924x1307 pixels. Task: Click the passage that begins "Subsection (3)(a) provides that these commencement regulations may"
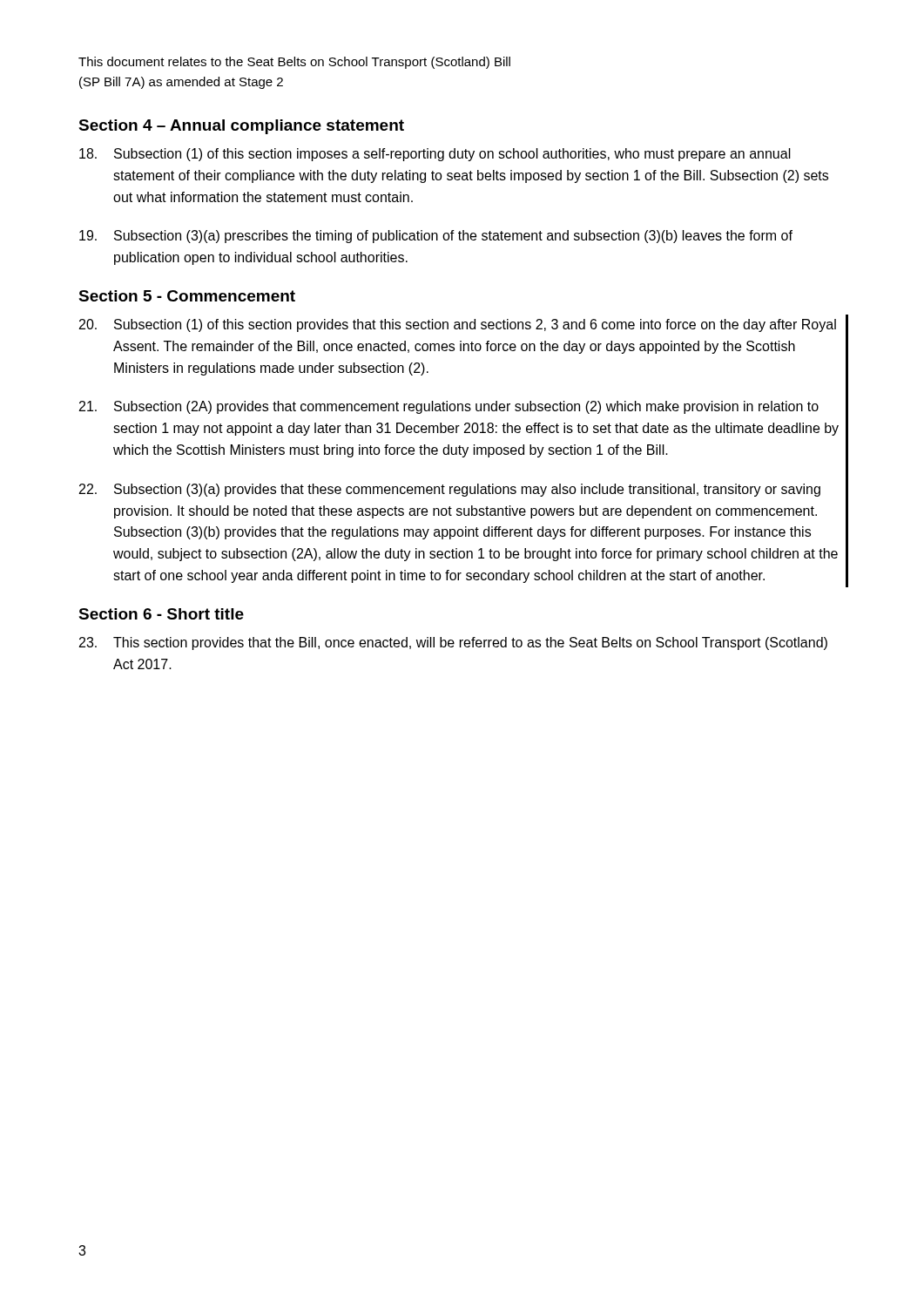pyautogui.click(x=460, y=533)
